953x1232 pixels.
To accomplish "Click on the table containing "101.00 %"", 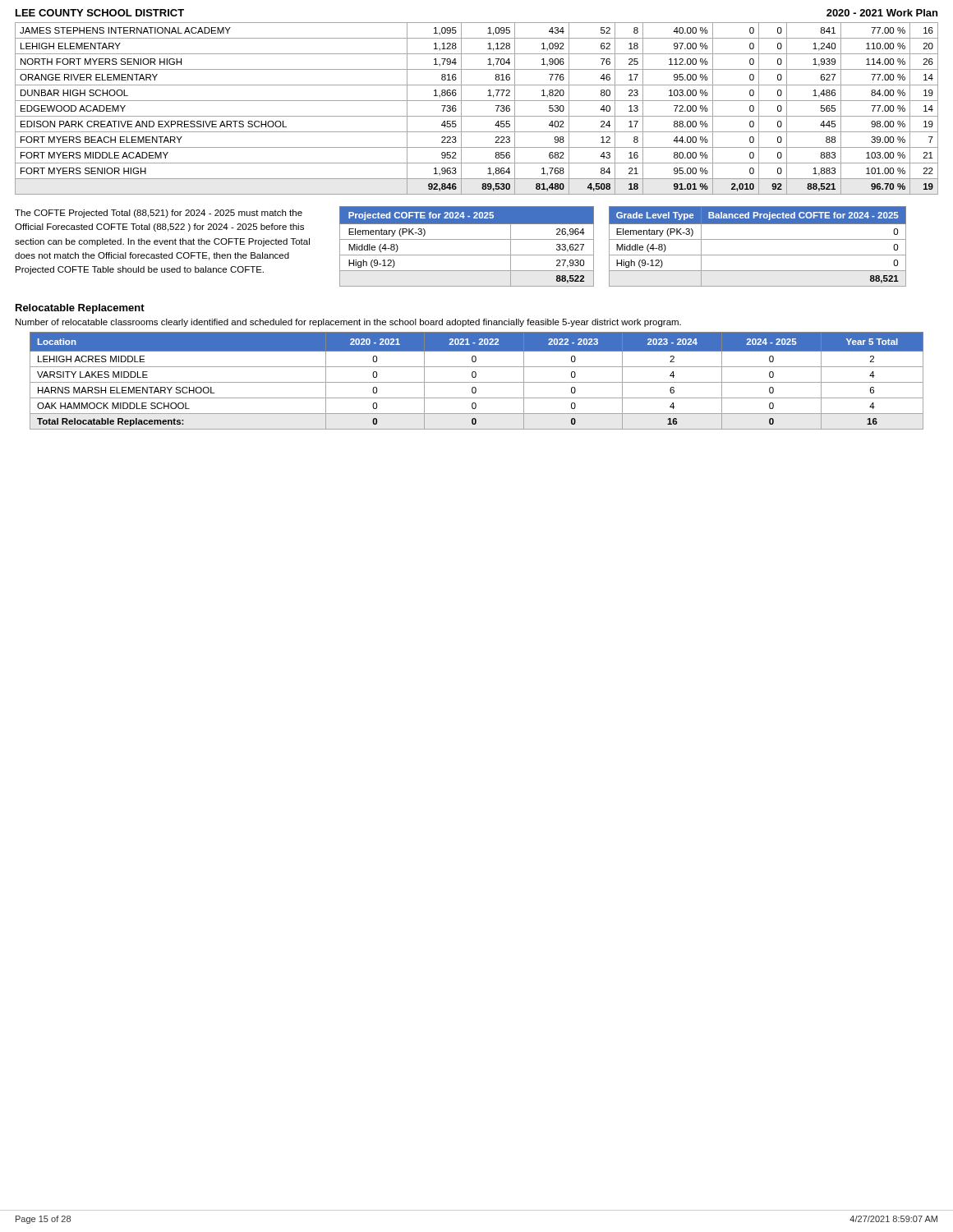I will coord(476,108).
